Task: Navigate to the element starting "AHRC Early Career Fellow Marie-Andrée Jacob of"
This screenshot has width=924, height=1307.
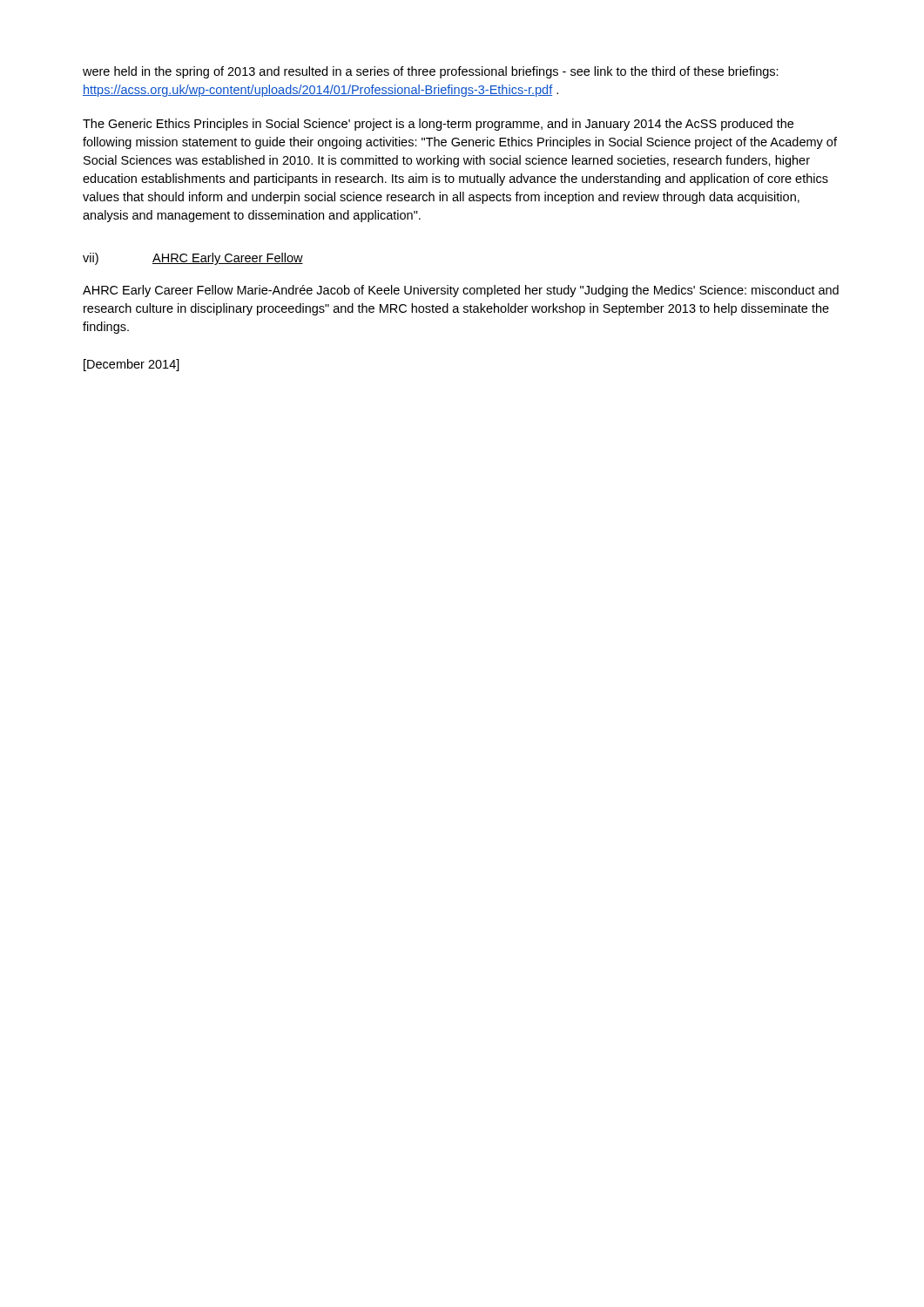Action: click(x=461, y=309)
